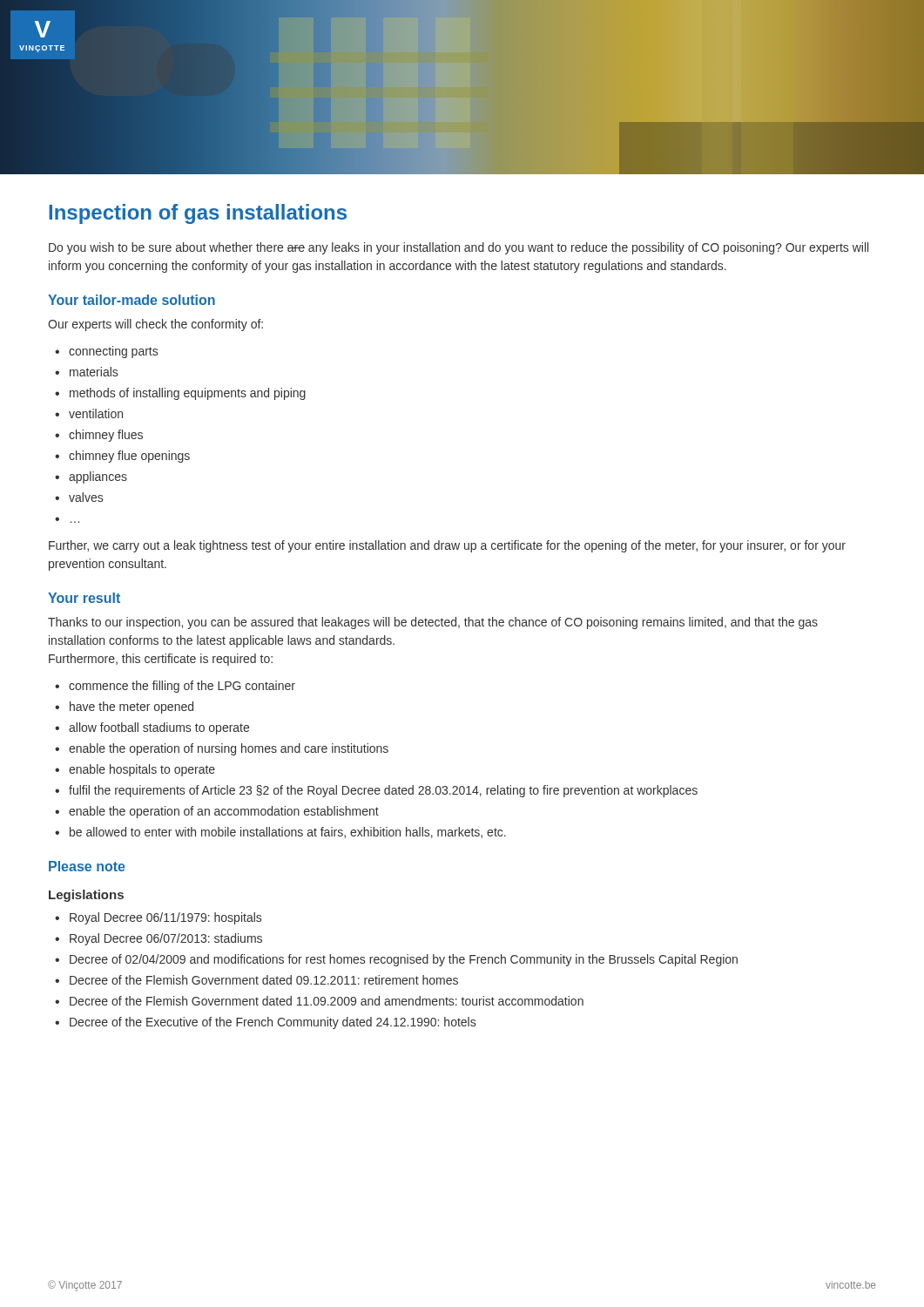Click on the text starting "Your tailor-made solution"

[132, 300]
